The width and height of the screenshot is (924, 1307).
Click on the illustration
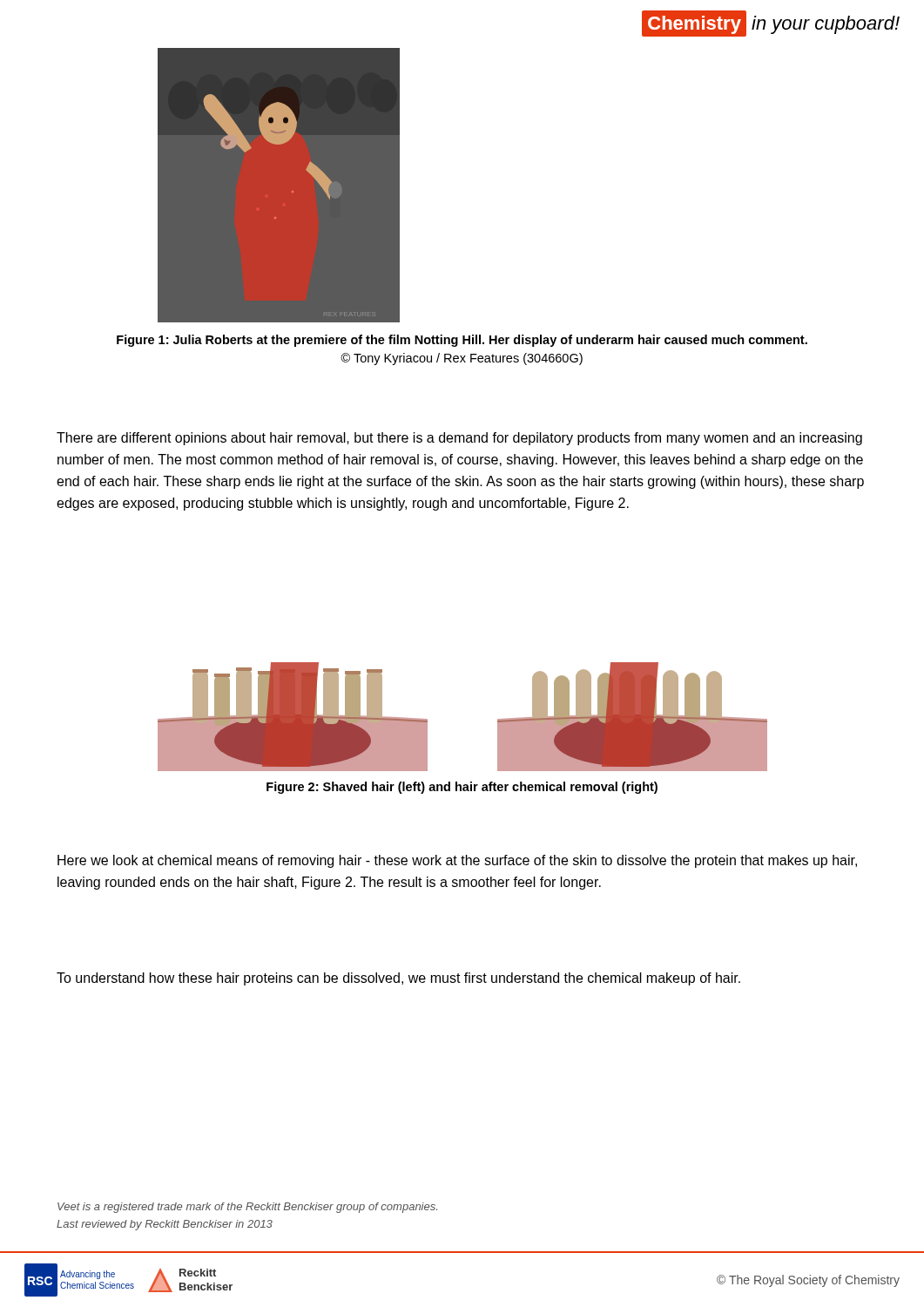(462, 714)
